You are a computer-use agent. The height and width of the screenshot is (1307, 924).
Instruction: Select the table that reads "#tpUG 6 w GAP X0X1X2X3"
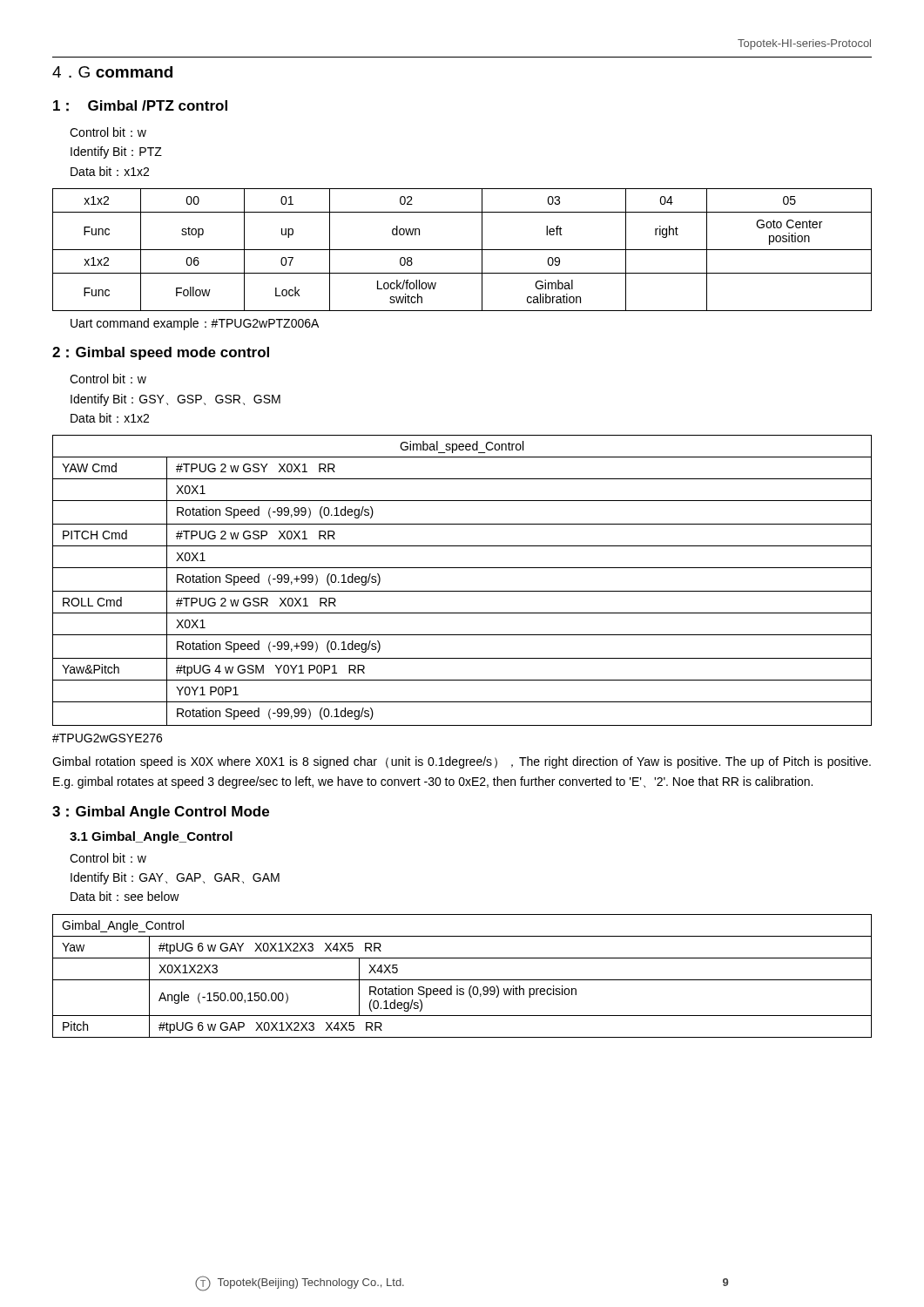click(462, 976)
